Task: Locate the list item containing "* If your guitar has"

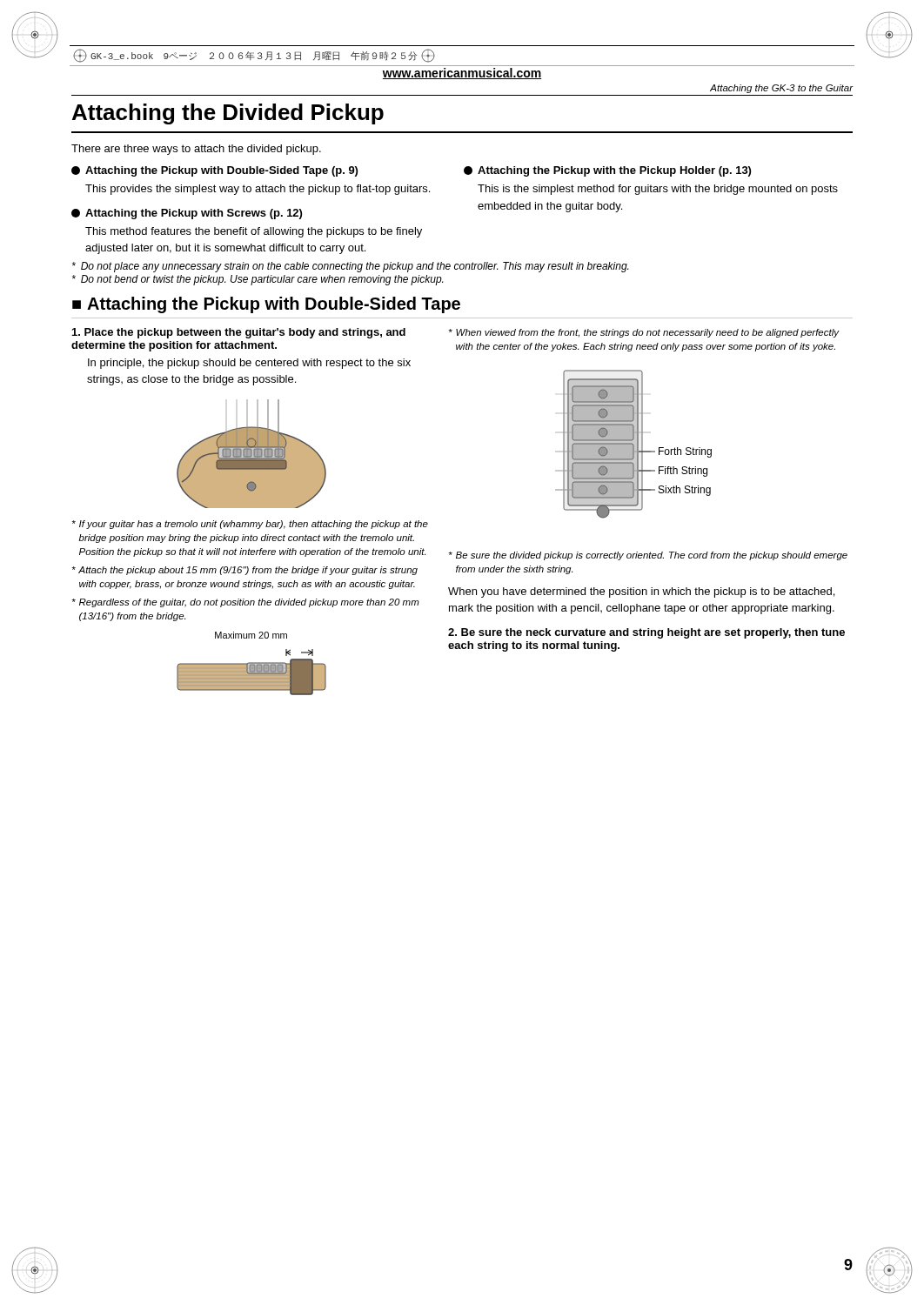Action: pyautogui.click(x=251, y=537)
